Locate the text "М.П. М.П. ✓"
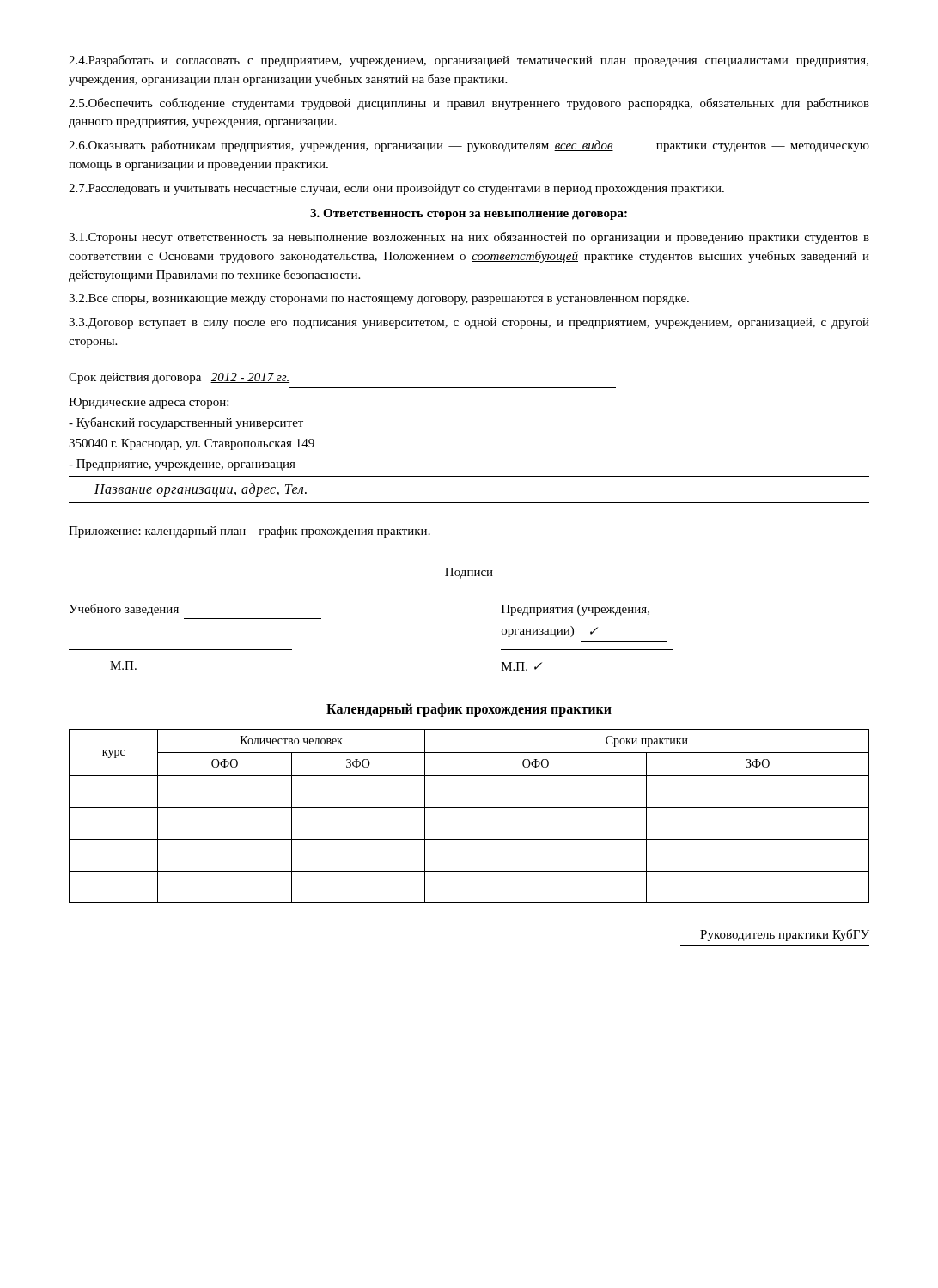This screenshot has width=938, height=1288. pyautogui.click(x=131, y=666)
